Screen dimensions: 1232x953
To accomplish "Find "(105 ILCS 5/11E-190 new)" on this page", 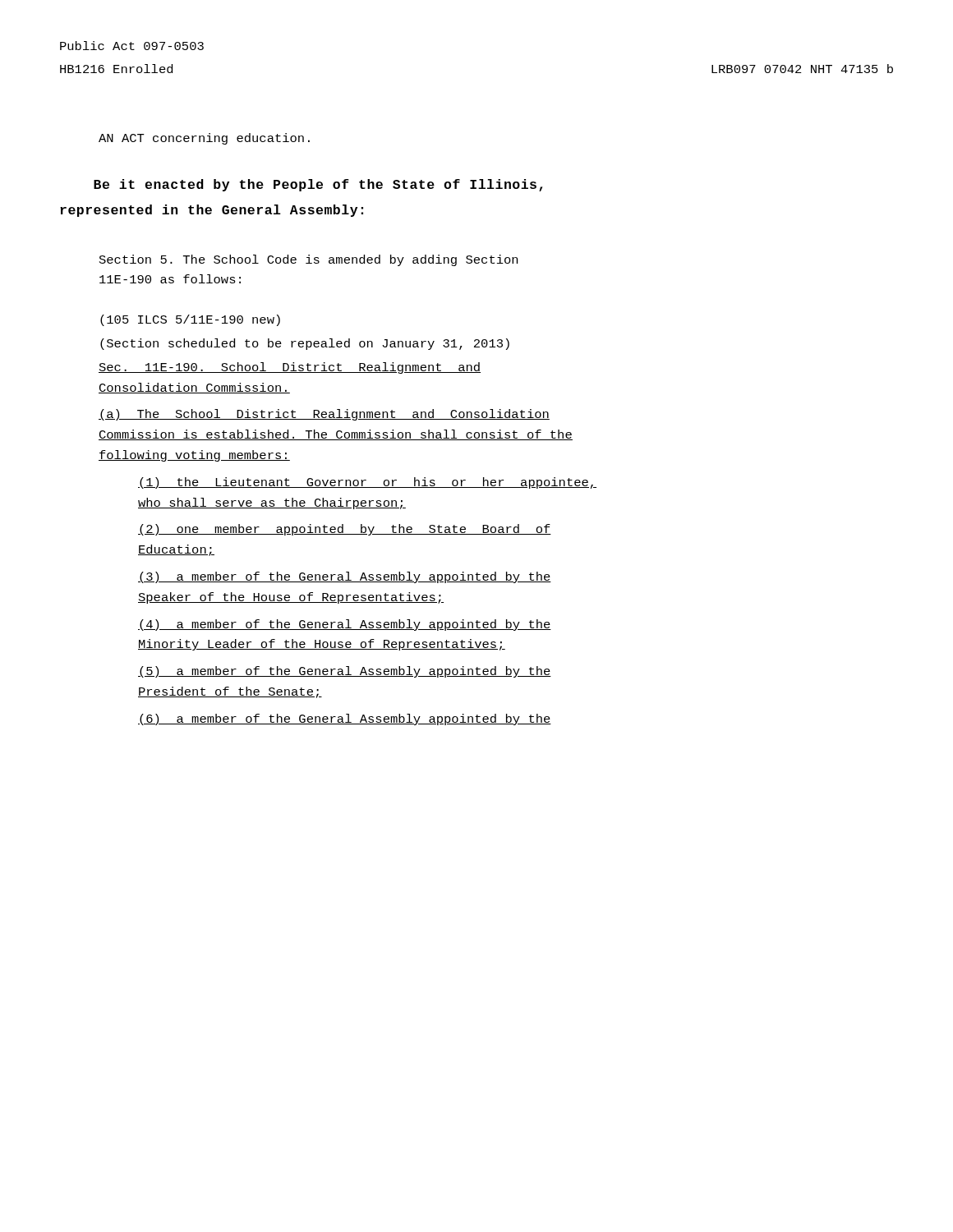I will 190,321.
